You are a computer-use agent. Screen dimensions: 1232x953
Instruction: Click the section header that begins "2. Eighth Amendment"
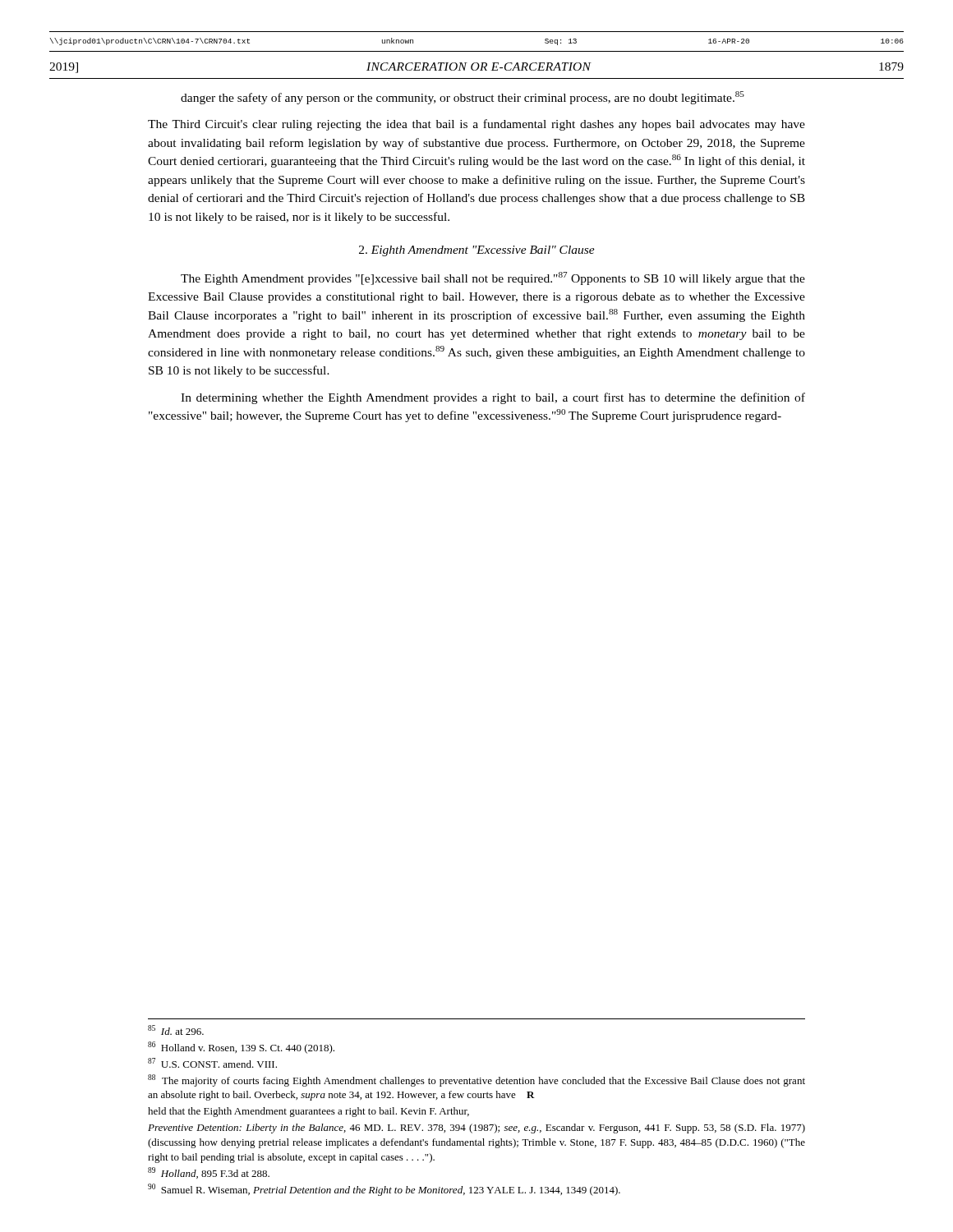point(476,250)
